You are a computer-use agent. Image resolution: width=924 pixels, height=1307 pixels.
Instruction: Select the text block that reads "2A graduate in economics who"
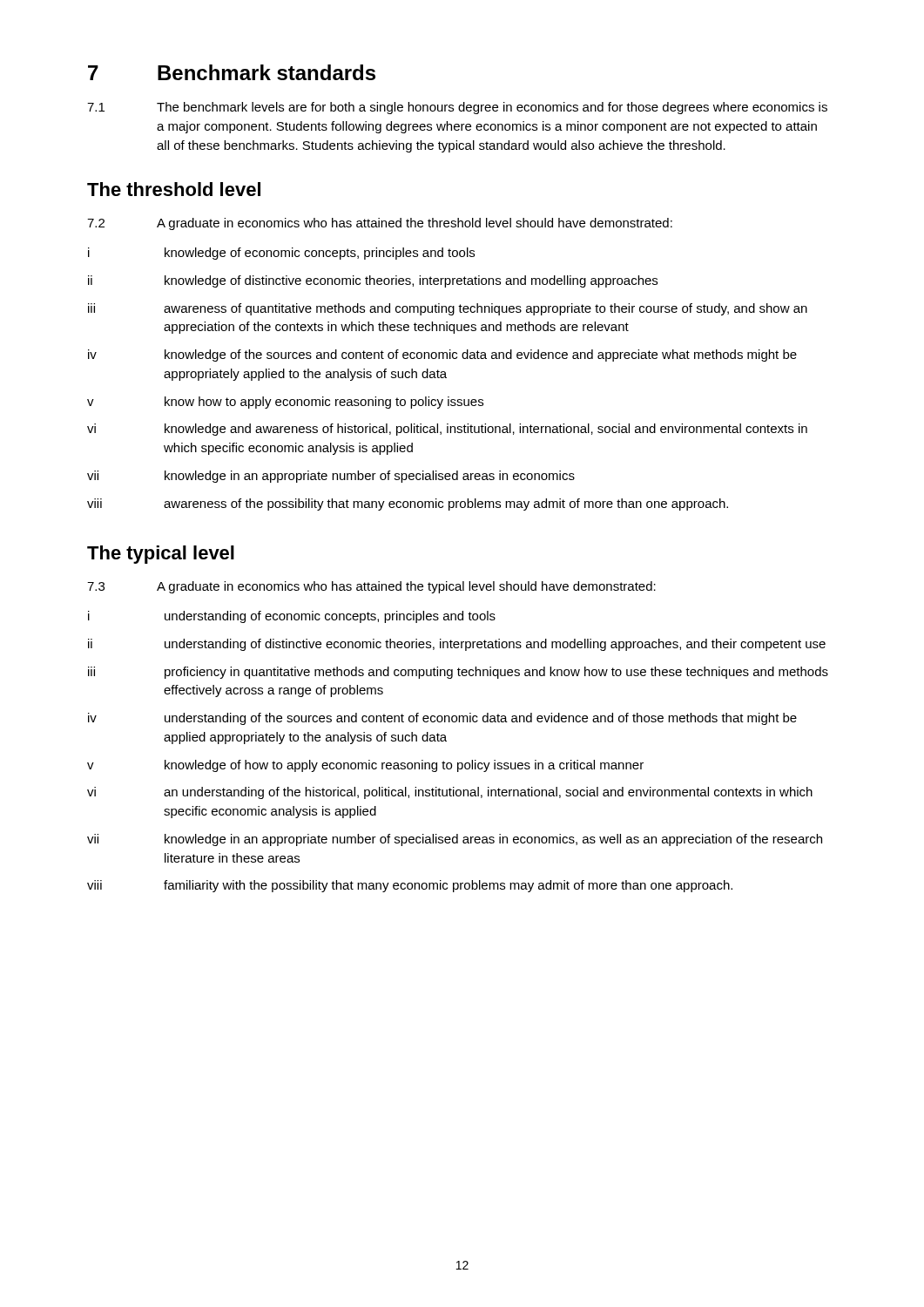pyautogui.click(x=458, y=223)
